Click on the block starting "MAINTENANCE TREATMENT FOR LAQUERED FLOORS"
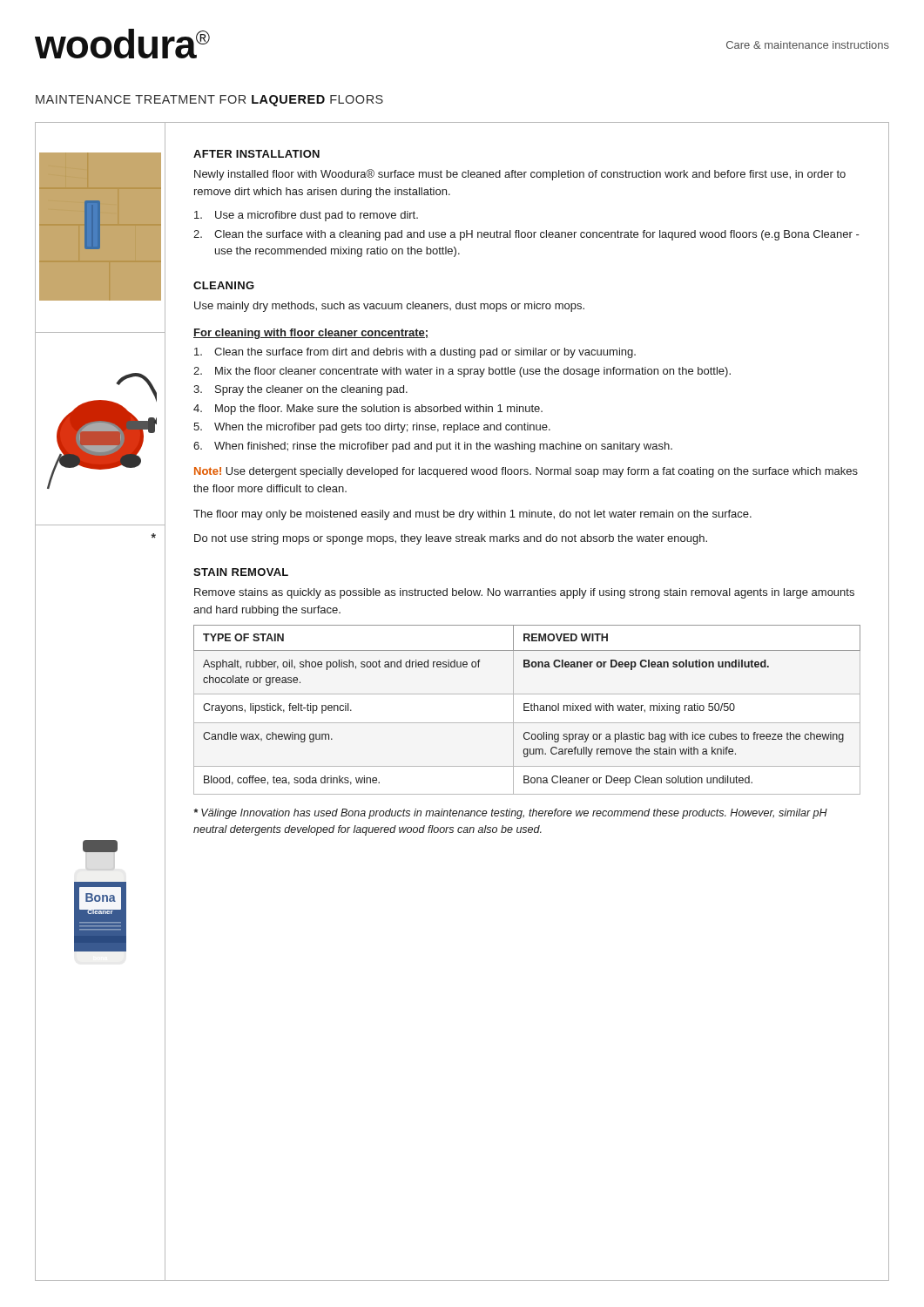This screenshot has width=924, height=1307. (209, 99)
